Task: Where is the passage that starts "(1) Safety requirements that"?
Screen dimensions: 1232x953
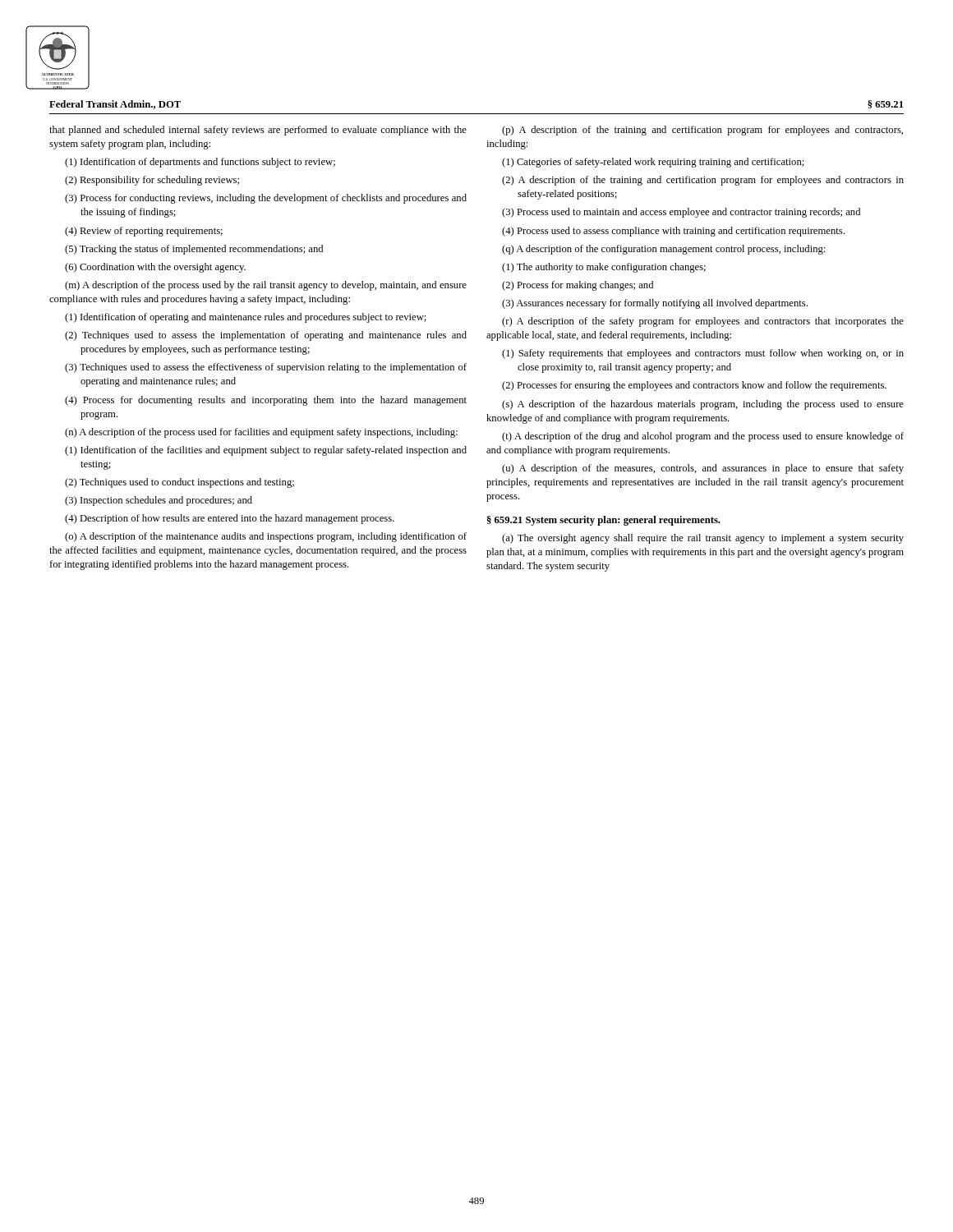Action: 703,361
